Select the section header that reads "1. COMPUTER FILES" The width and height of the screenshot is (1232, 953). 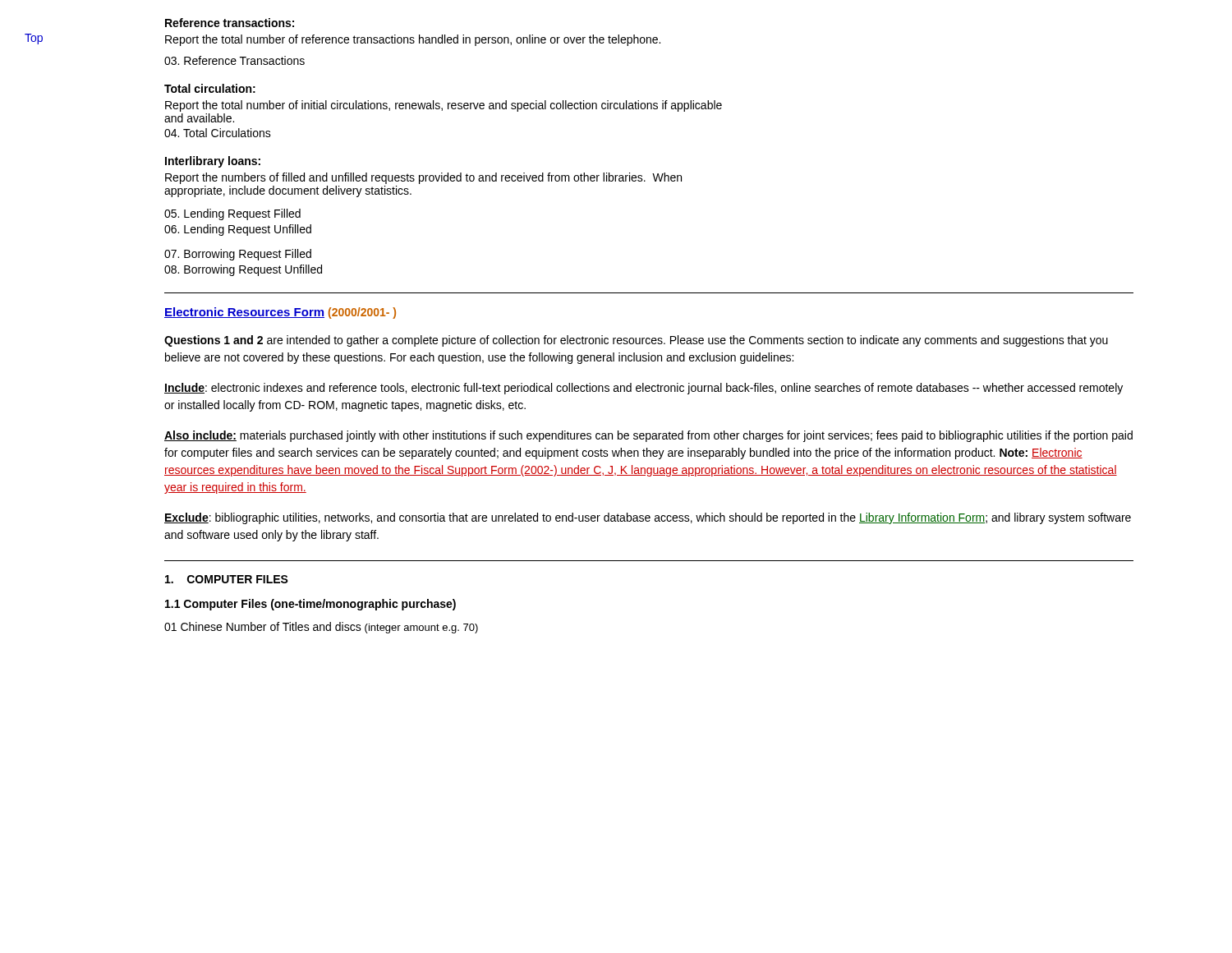tap(226, 579)
